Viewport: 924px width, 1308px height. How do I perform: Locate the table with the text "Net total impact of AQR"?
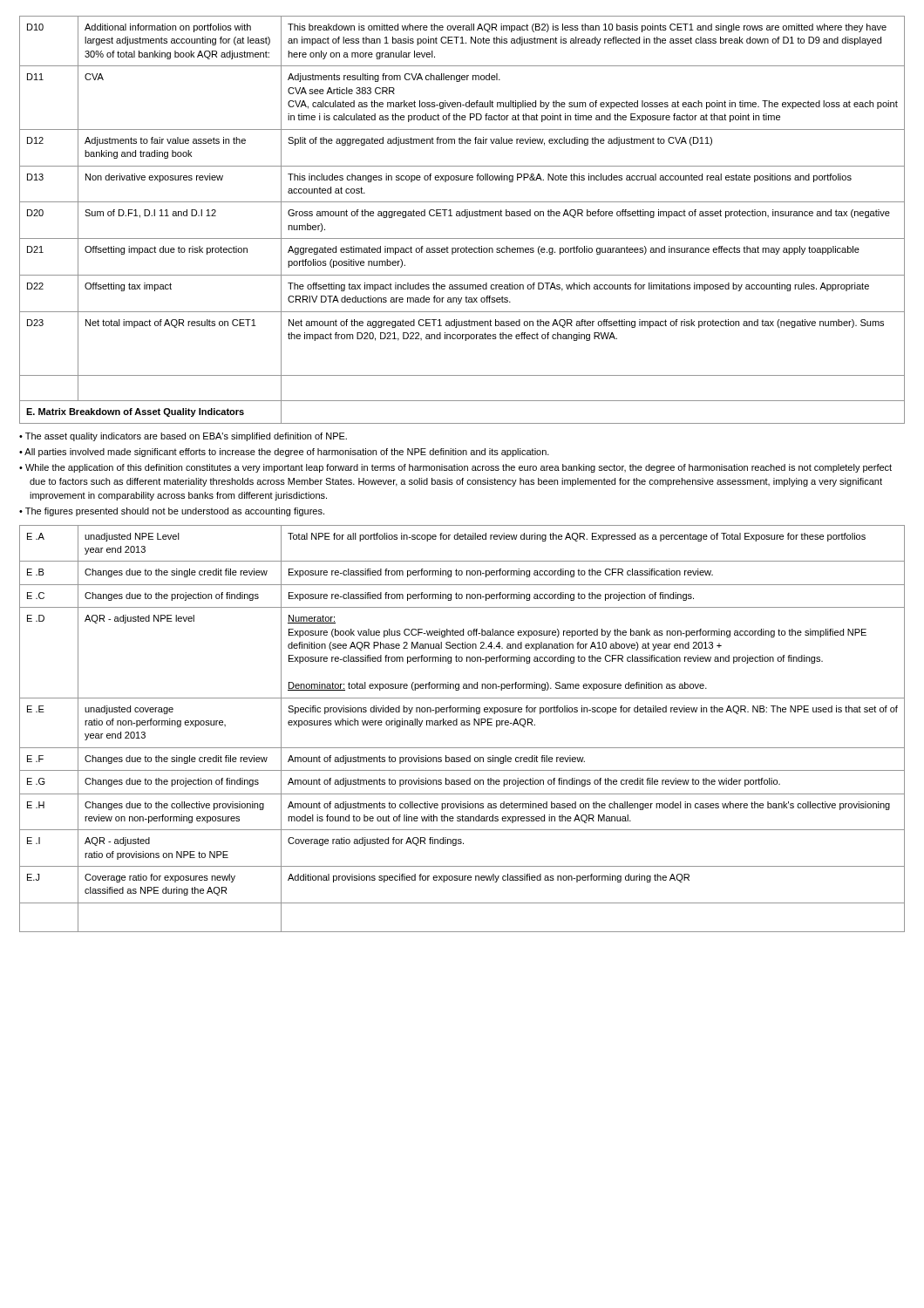pos(462,220)
